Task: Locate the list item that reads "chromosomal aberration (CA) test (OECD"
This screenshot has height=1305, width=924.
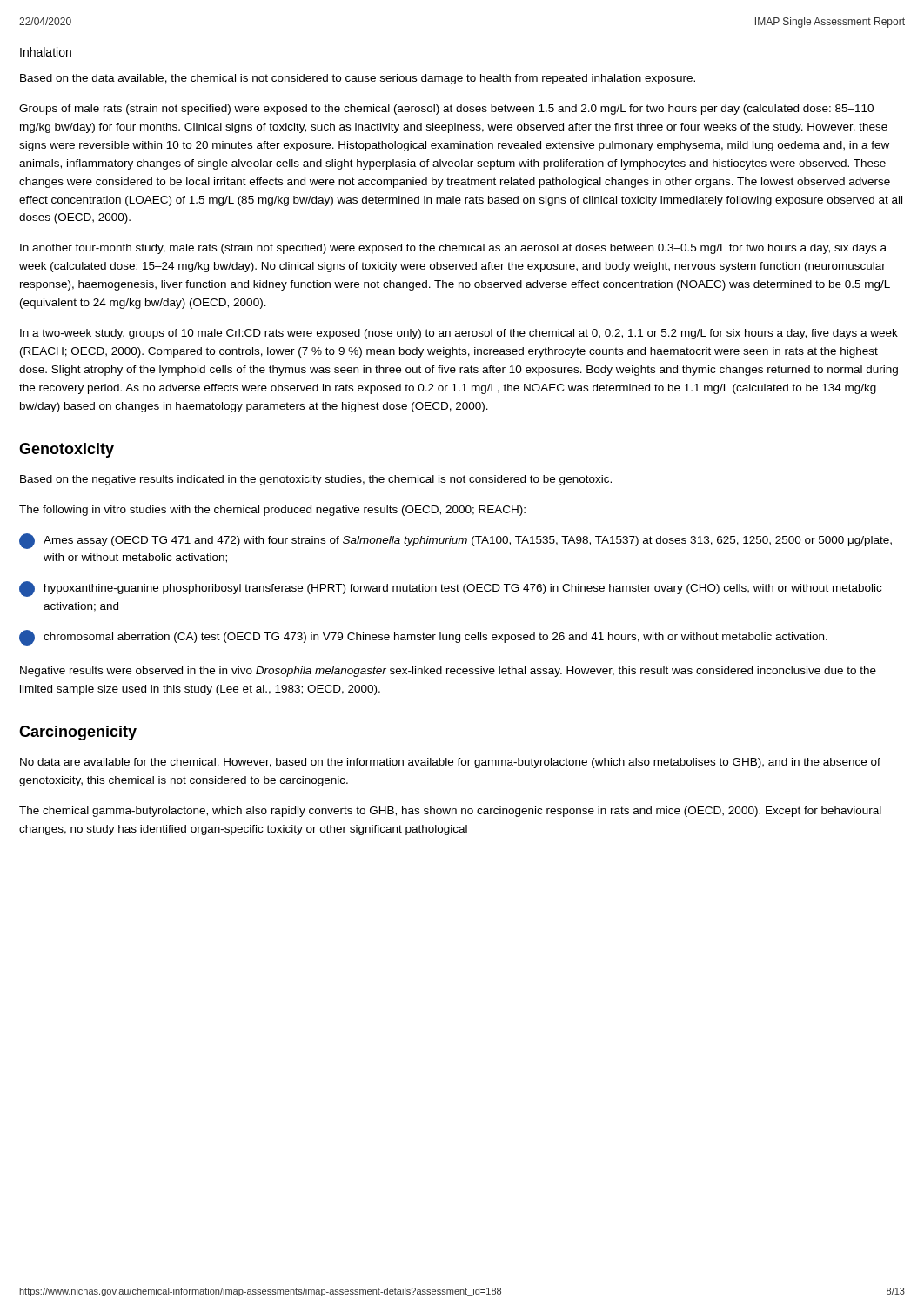Action: pyautogui.click(x=462, y=637)
